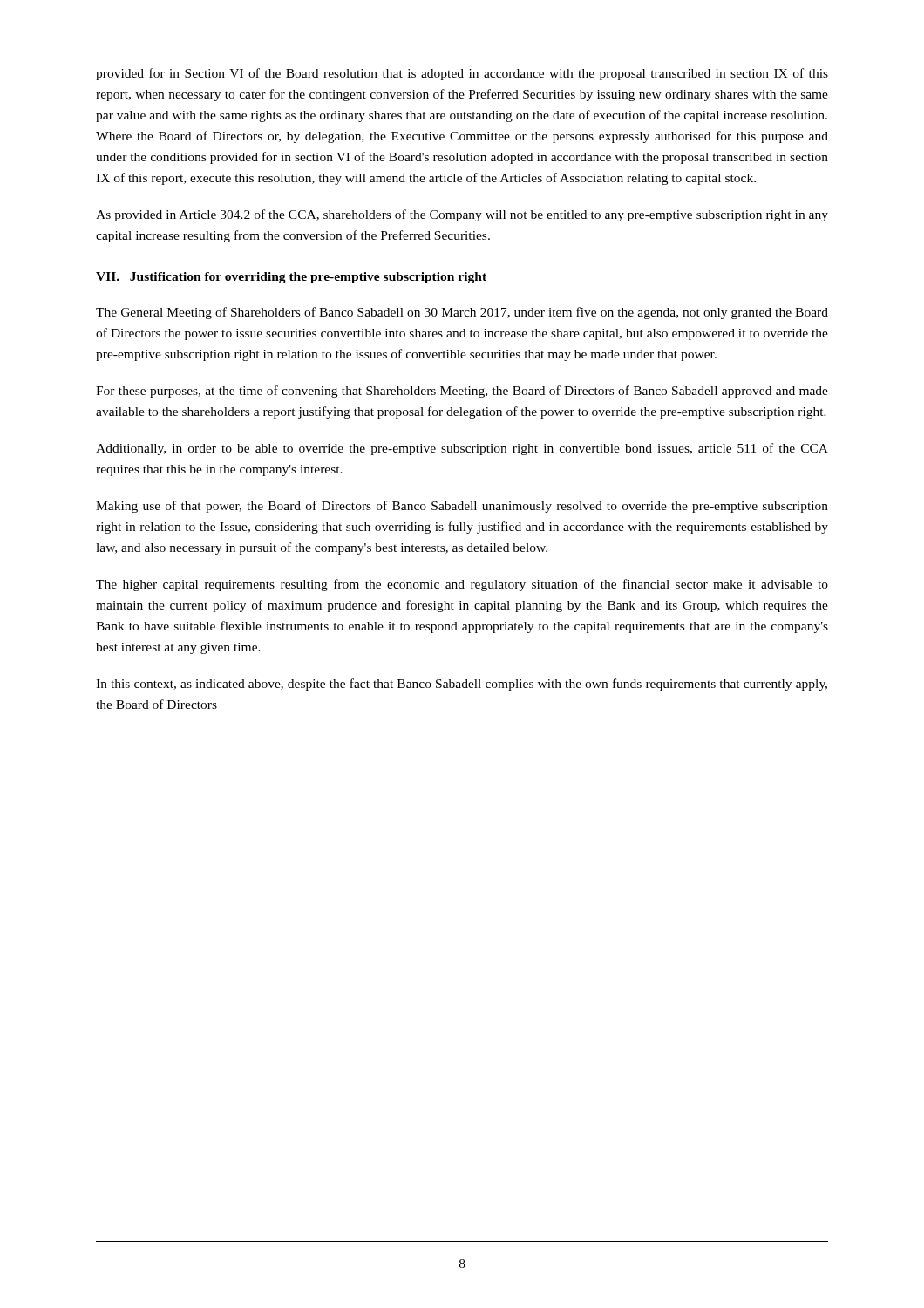This screenshot has height=1308, width=924.
Task: Navigate to the text starting "For these purposes,"
Action: pos(462,401)
